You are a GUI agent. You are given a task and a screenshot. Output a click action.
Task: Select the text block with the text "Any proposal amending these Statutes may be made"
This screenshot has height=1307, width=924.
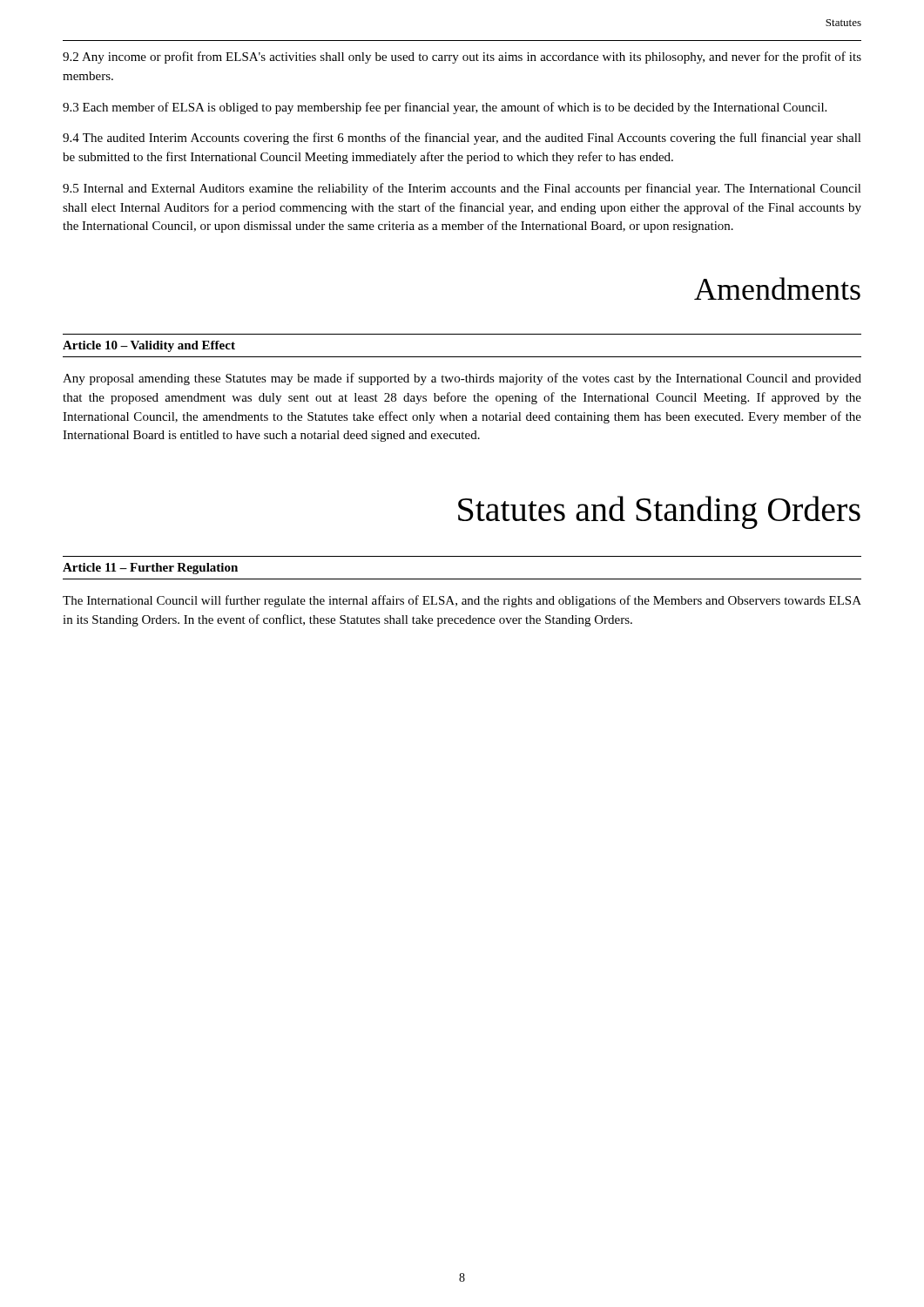coord(462,407)
